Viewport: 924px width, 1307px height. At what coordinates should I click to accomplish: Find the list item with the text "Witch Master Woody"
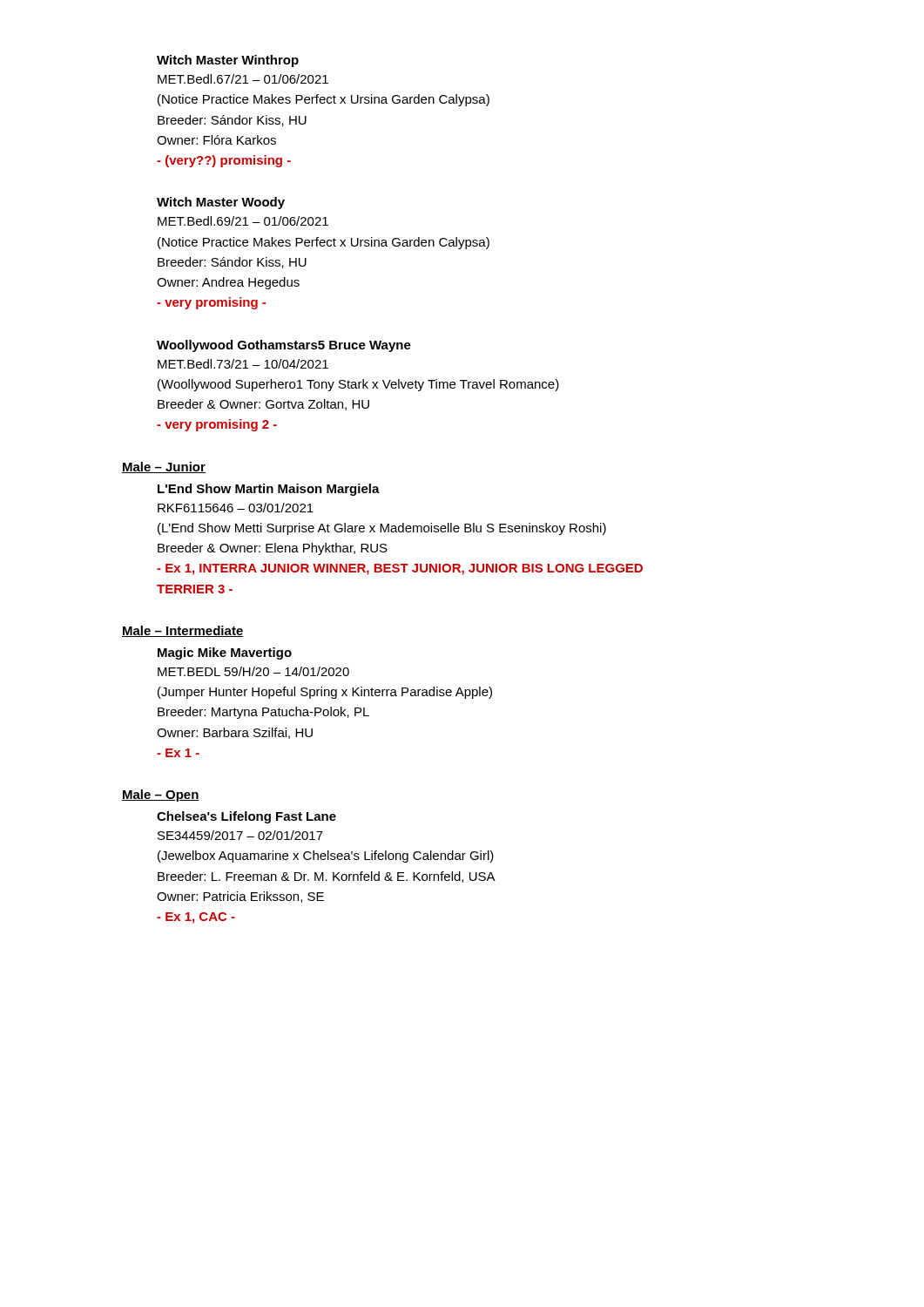coord(221,203)
